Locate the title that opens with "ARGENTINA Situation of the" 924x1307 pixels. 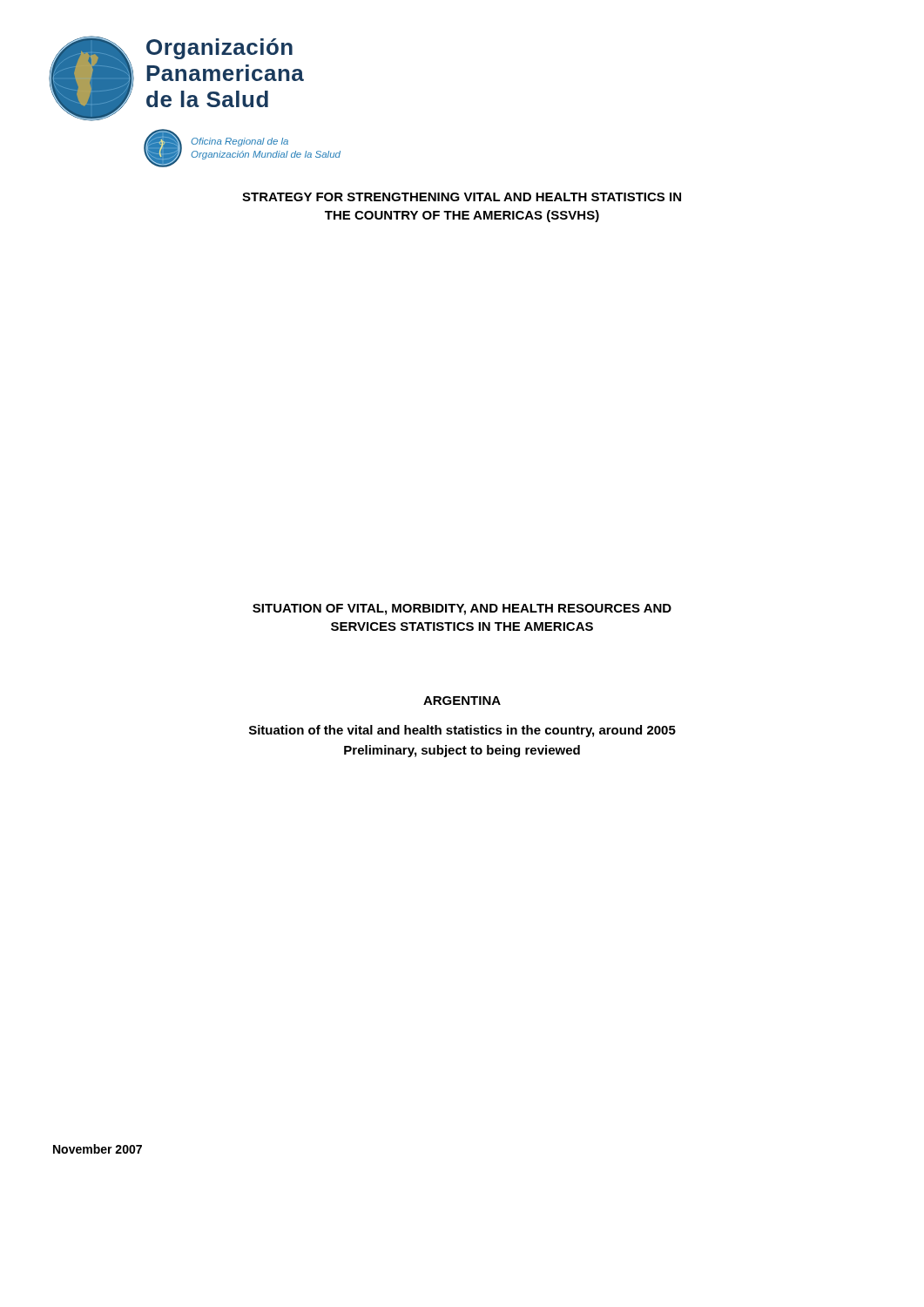(x=462, y=726)
